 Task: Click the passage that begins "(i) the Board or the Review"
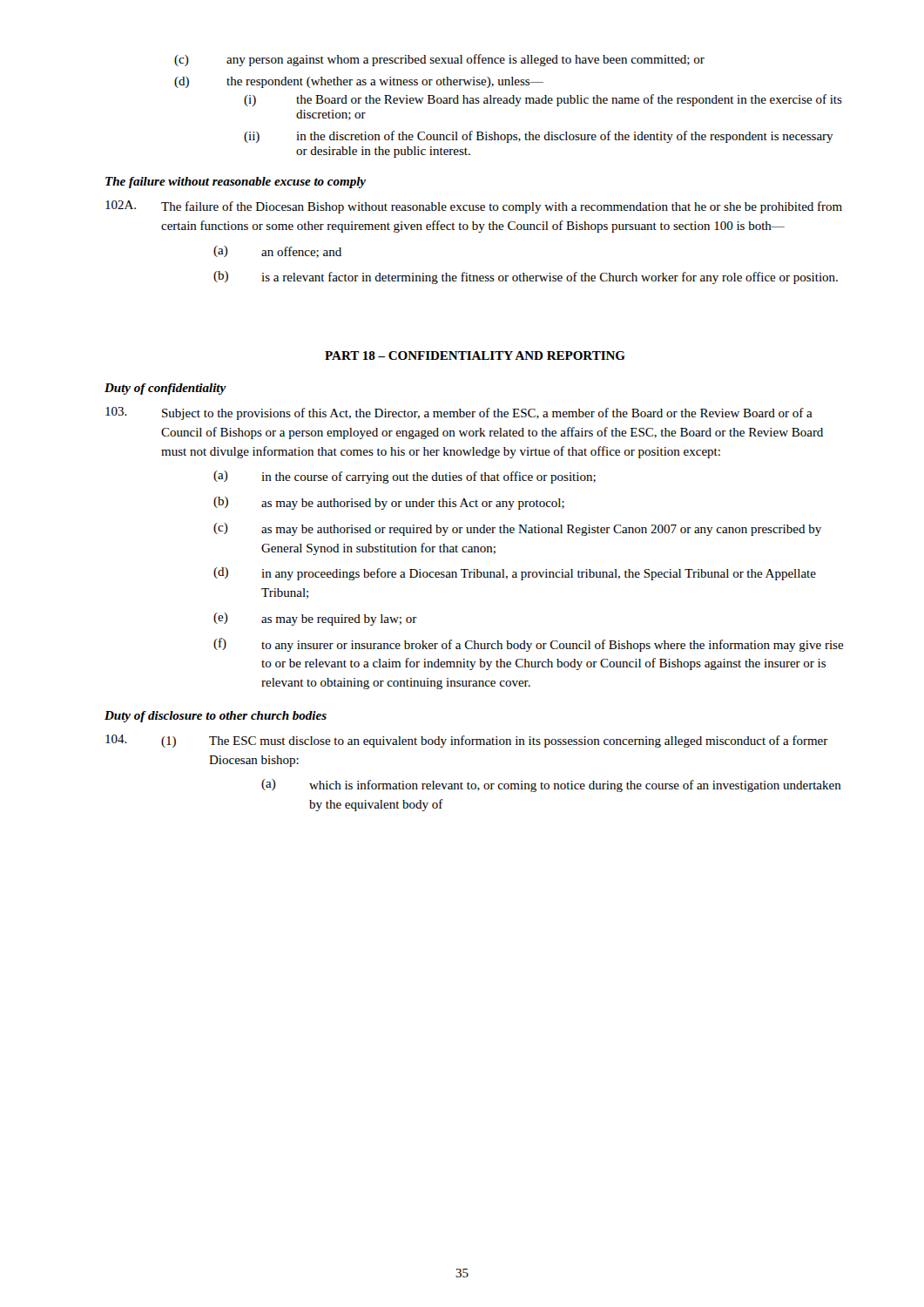[x=545, y=107]
